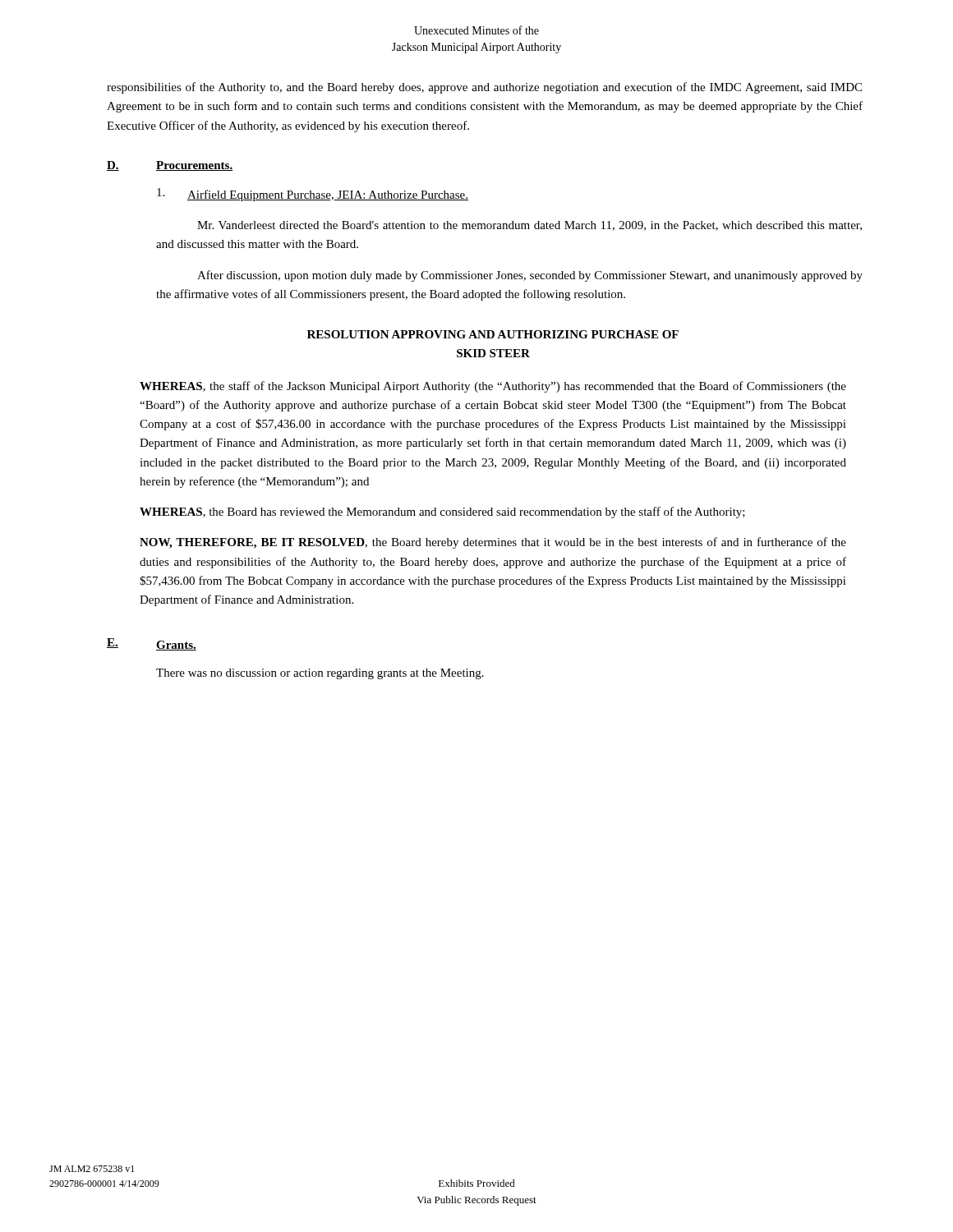
Task: Point to the element starting "There was no discussion or action regarding grants"
Action: tap(320, 672)
